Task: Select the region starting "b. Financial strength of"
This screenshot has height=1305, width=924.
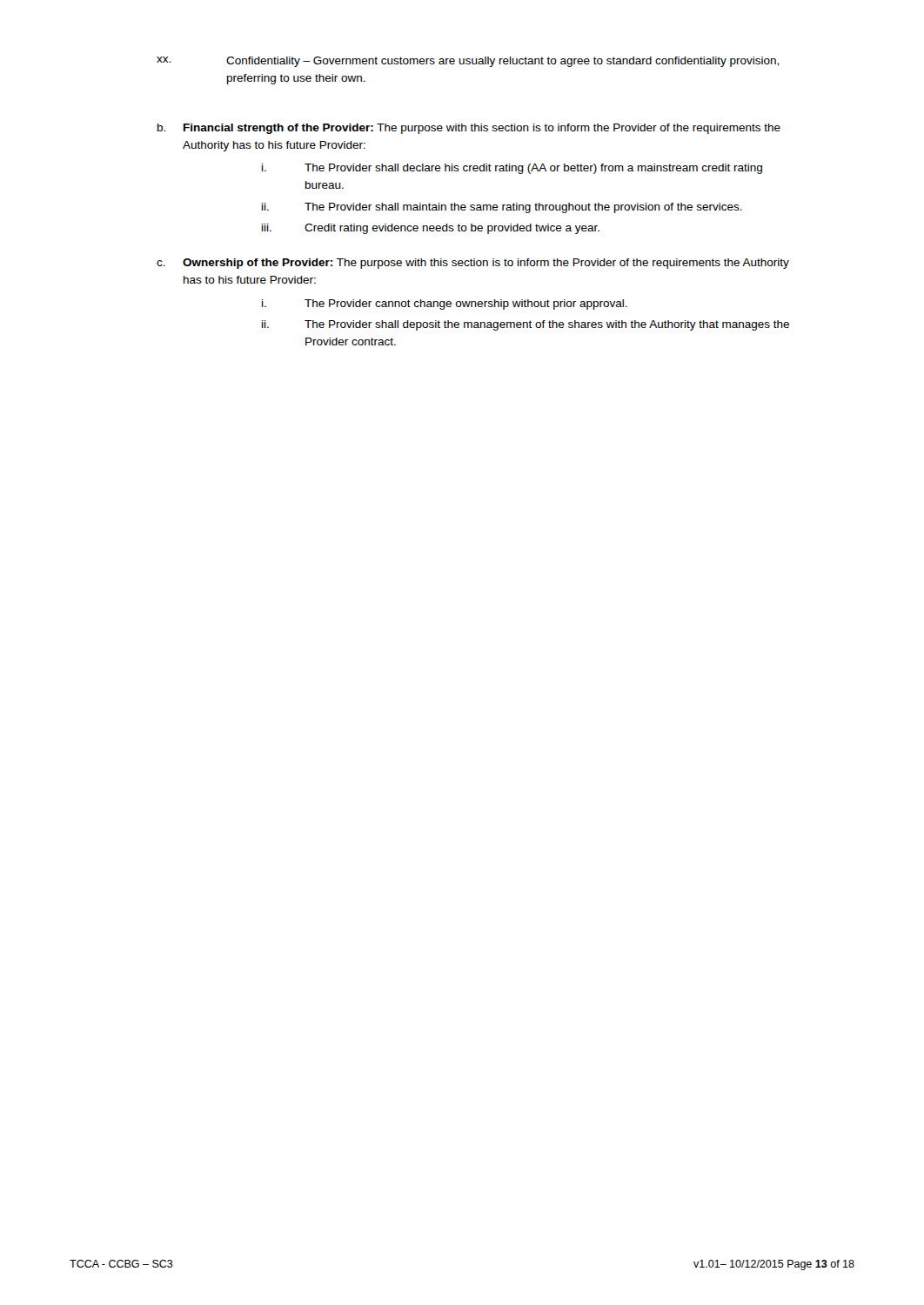Action: [479, 178]
